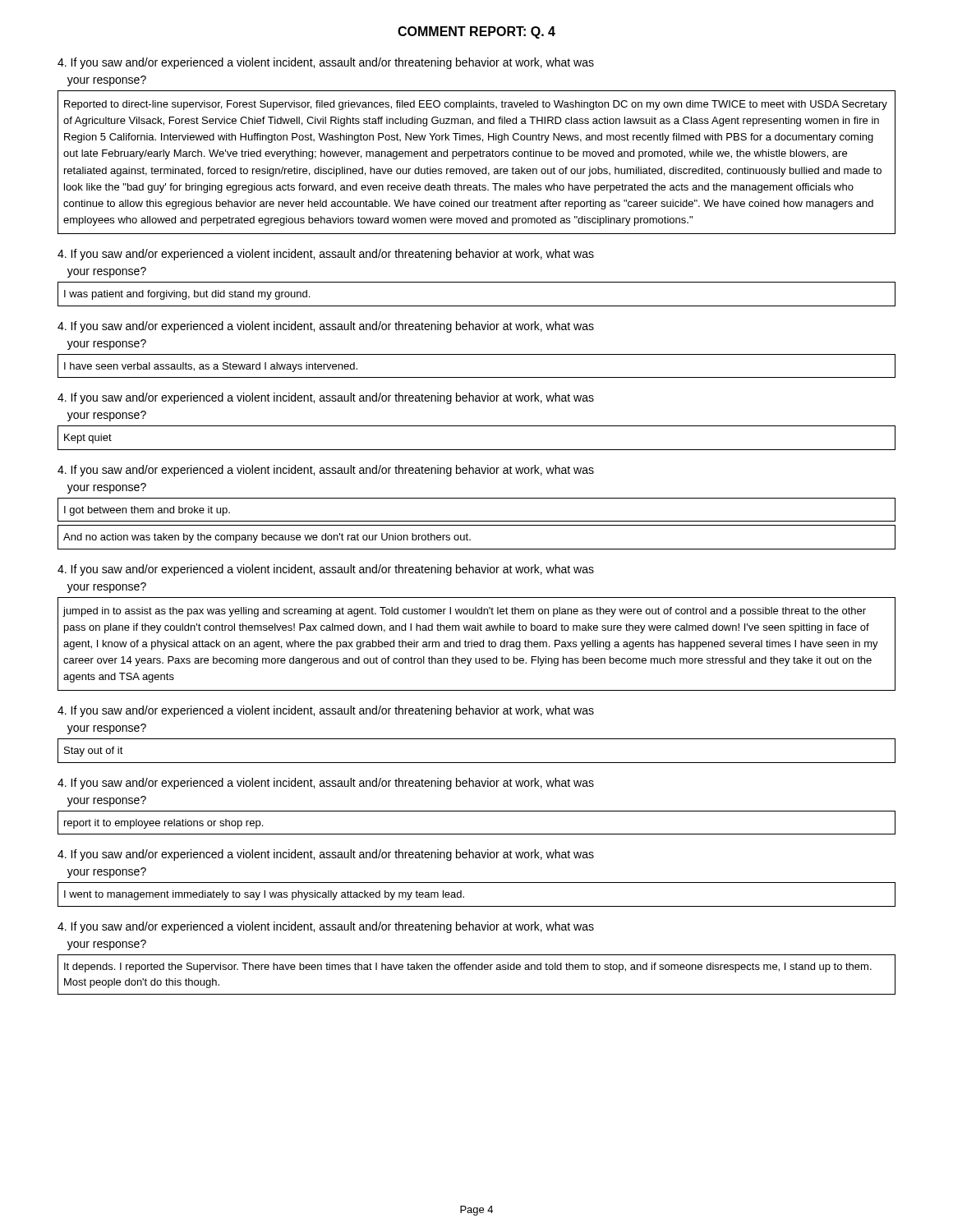Find the text block with the text "It depends. I reported the Supervisor. There"
Viewport: 953px width, 1232px height.
468,974
